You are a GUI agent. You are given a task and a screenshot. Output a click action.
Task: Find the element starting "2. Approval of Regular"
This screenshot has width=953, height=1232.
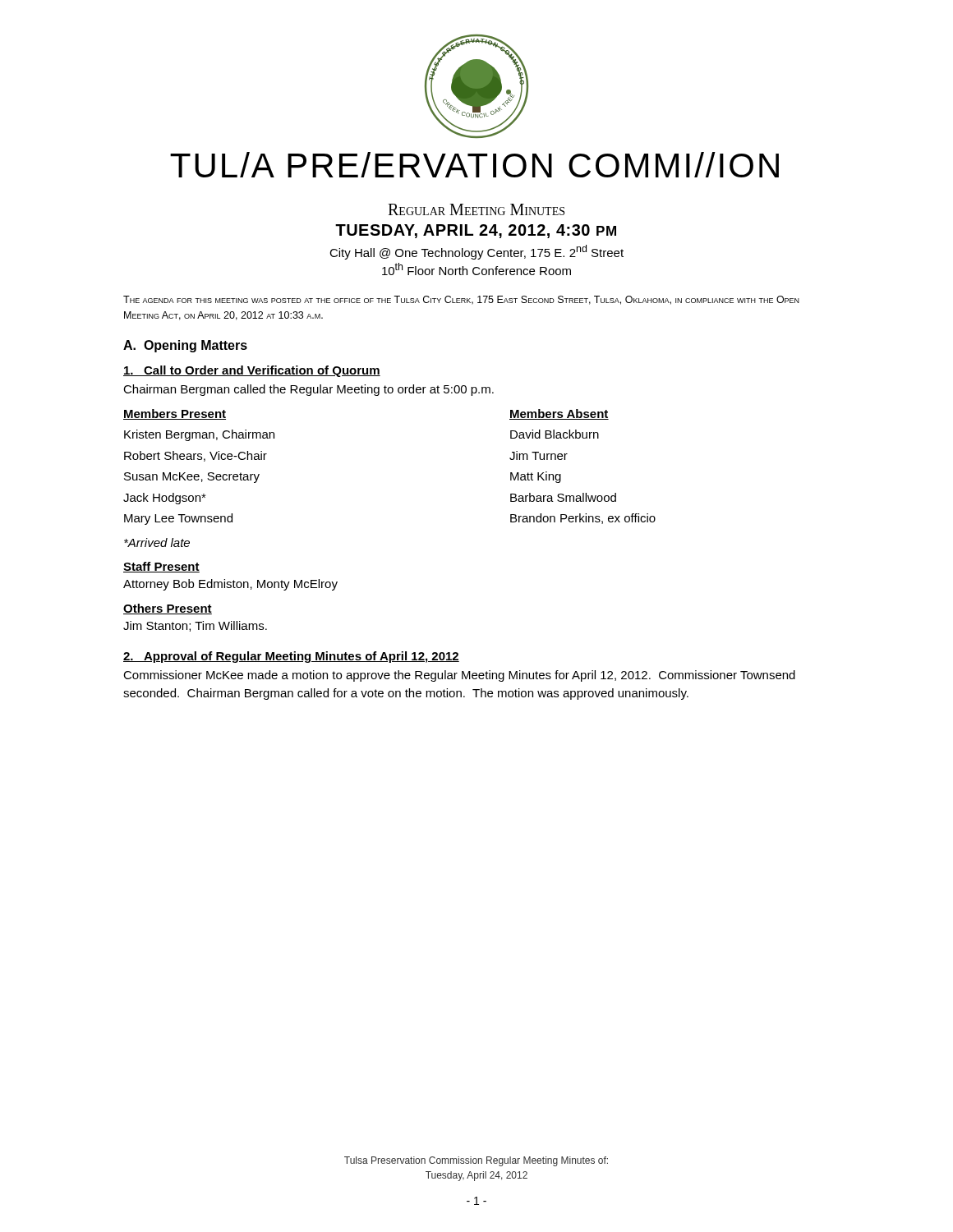tap(291, 655)
